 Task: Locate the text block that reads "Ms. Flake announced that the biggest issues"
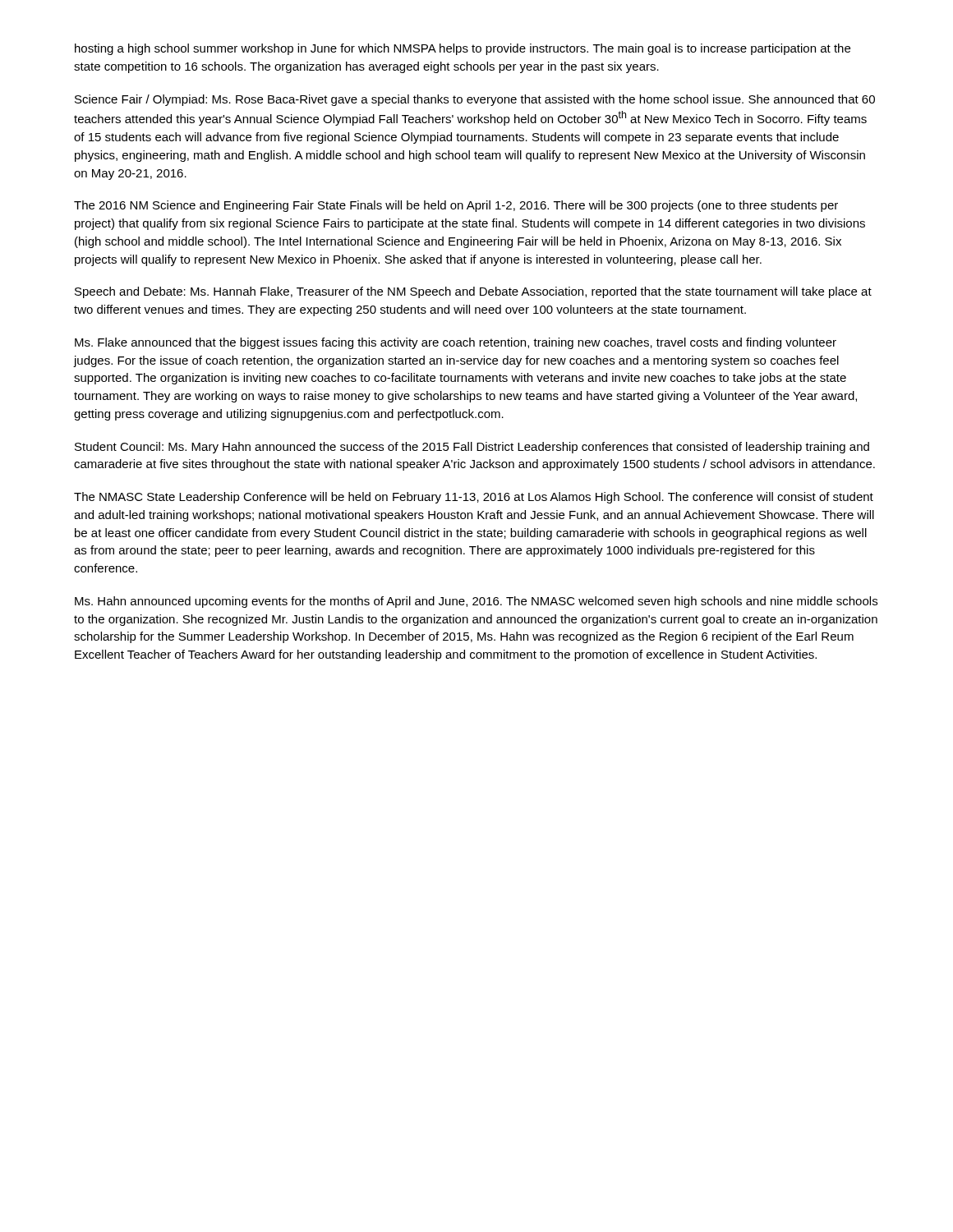(x=466, y=378)
